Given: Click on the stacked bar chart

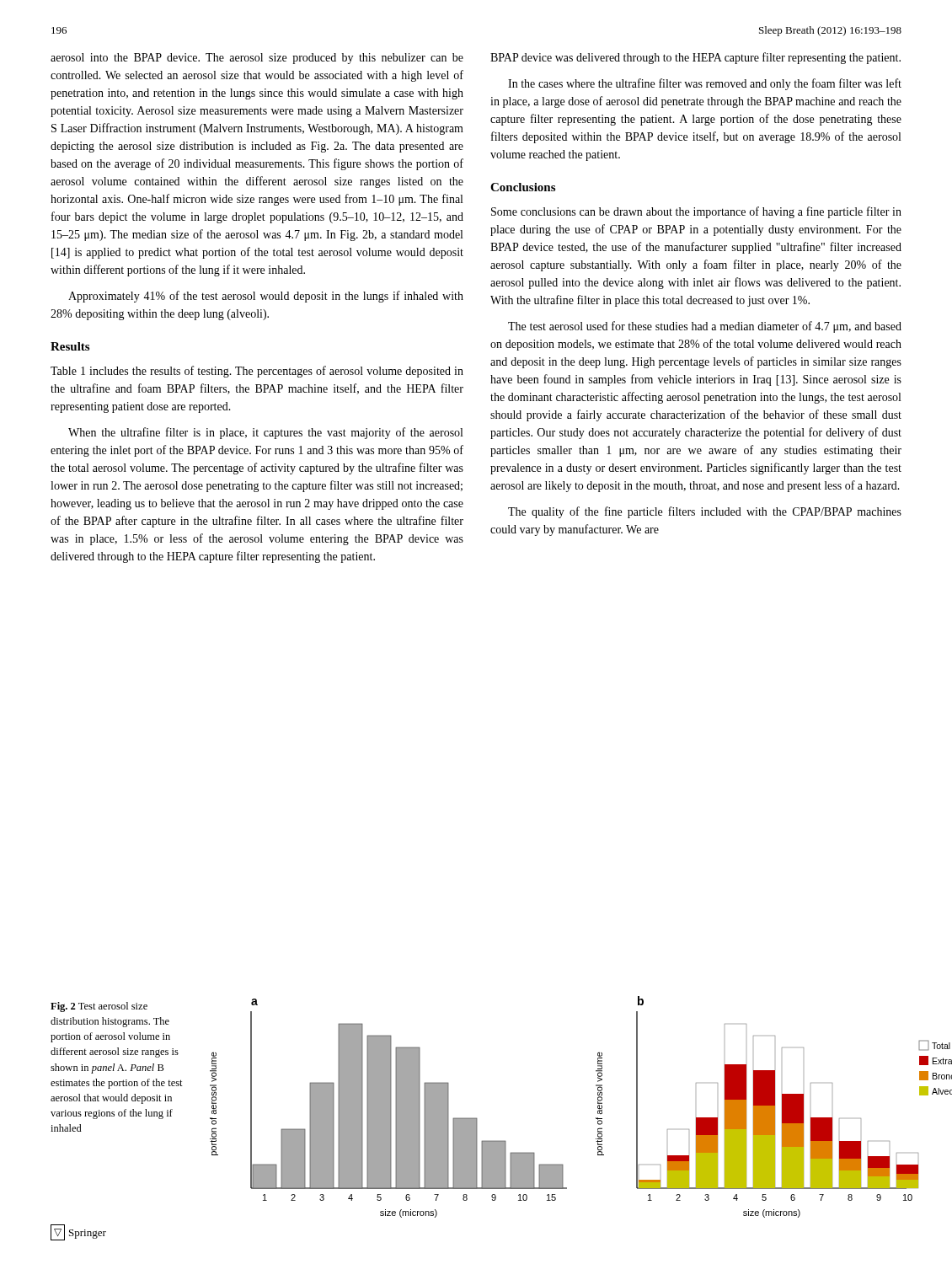Looking at the screenshot, I should click(771, 1104).
